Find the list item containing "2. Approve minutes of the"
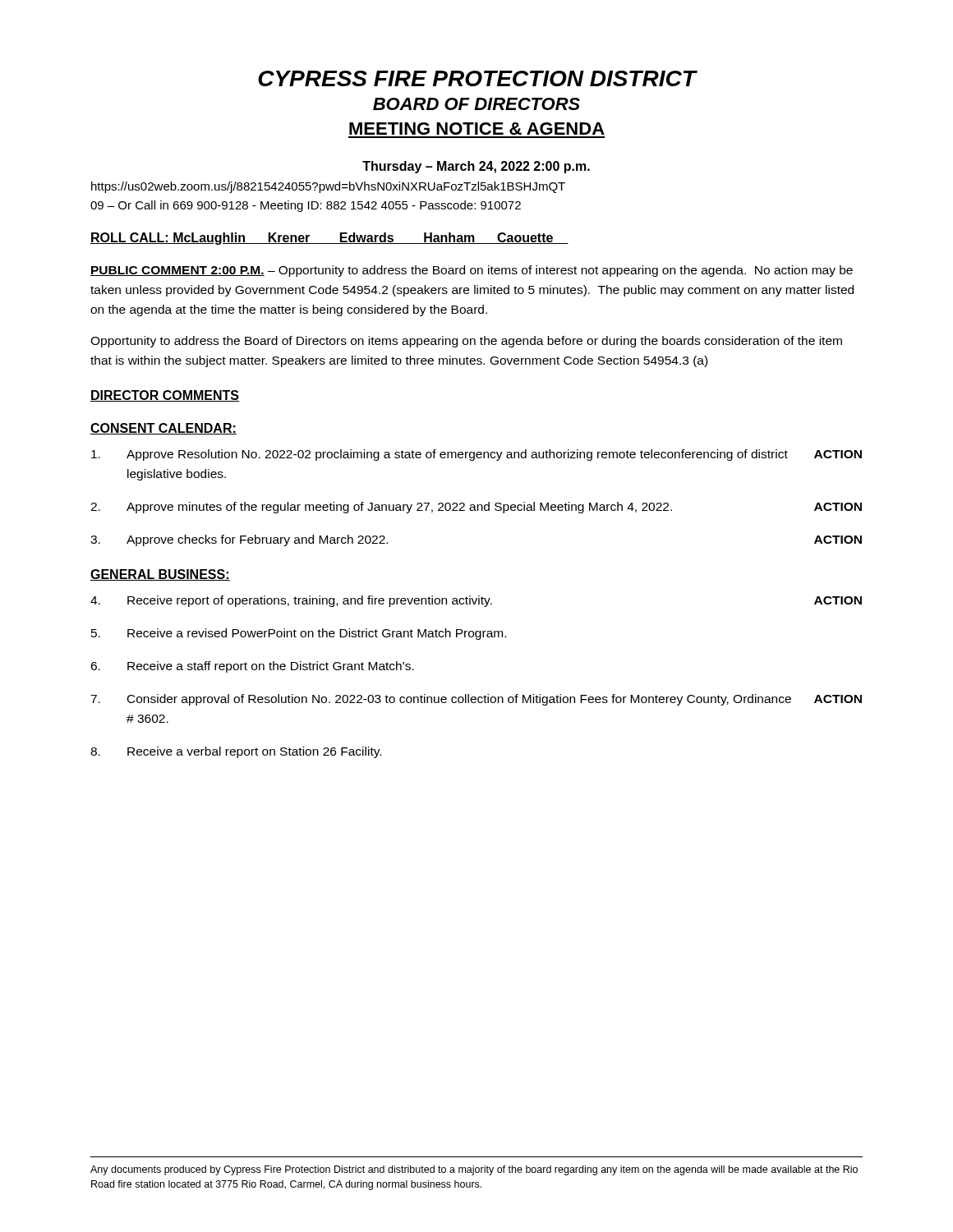Image resolution: width=953 pixels, height=1232 pixels. pos(476,507)
